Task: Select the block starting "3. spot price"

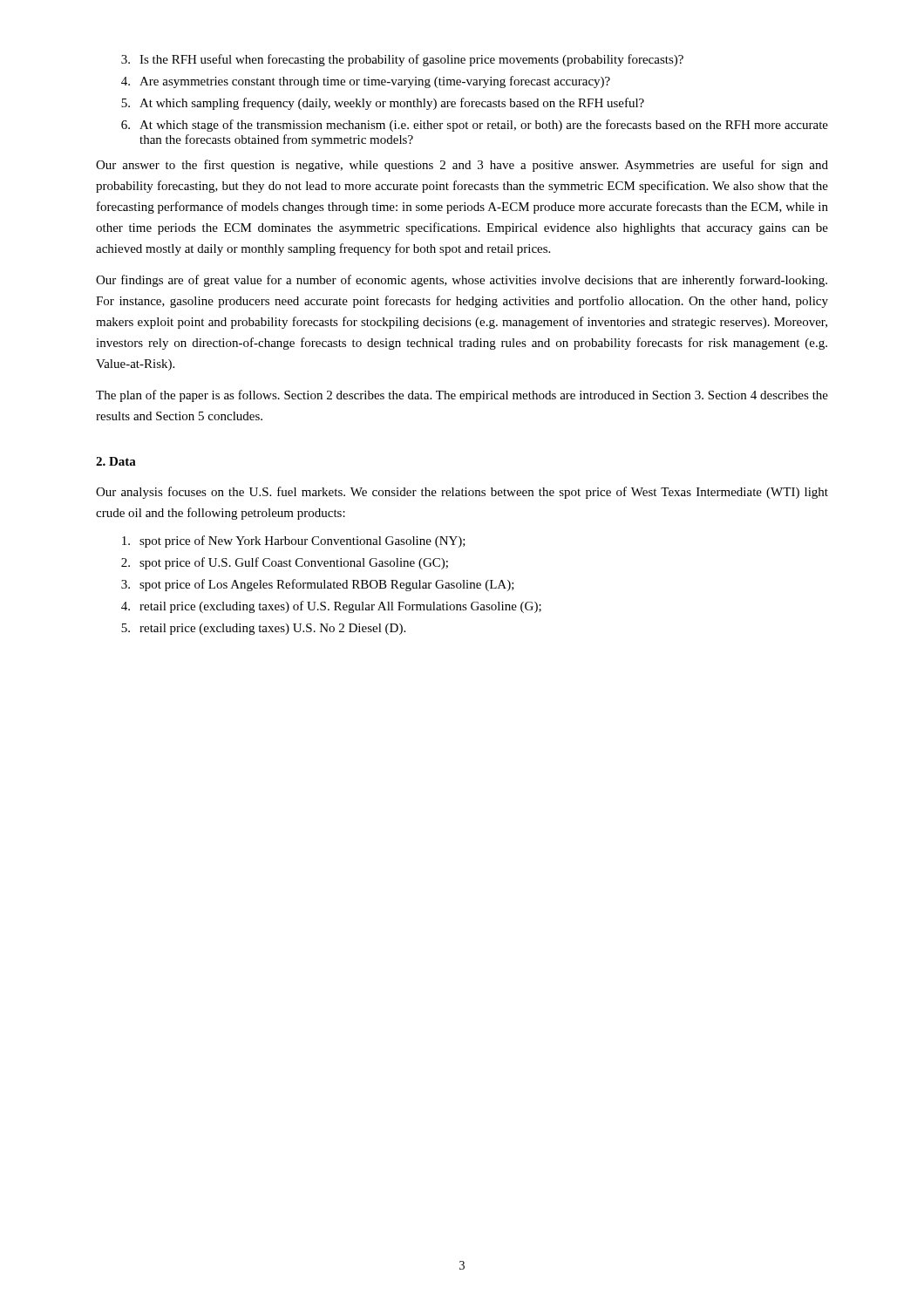Action: [462, 585]
